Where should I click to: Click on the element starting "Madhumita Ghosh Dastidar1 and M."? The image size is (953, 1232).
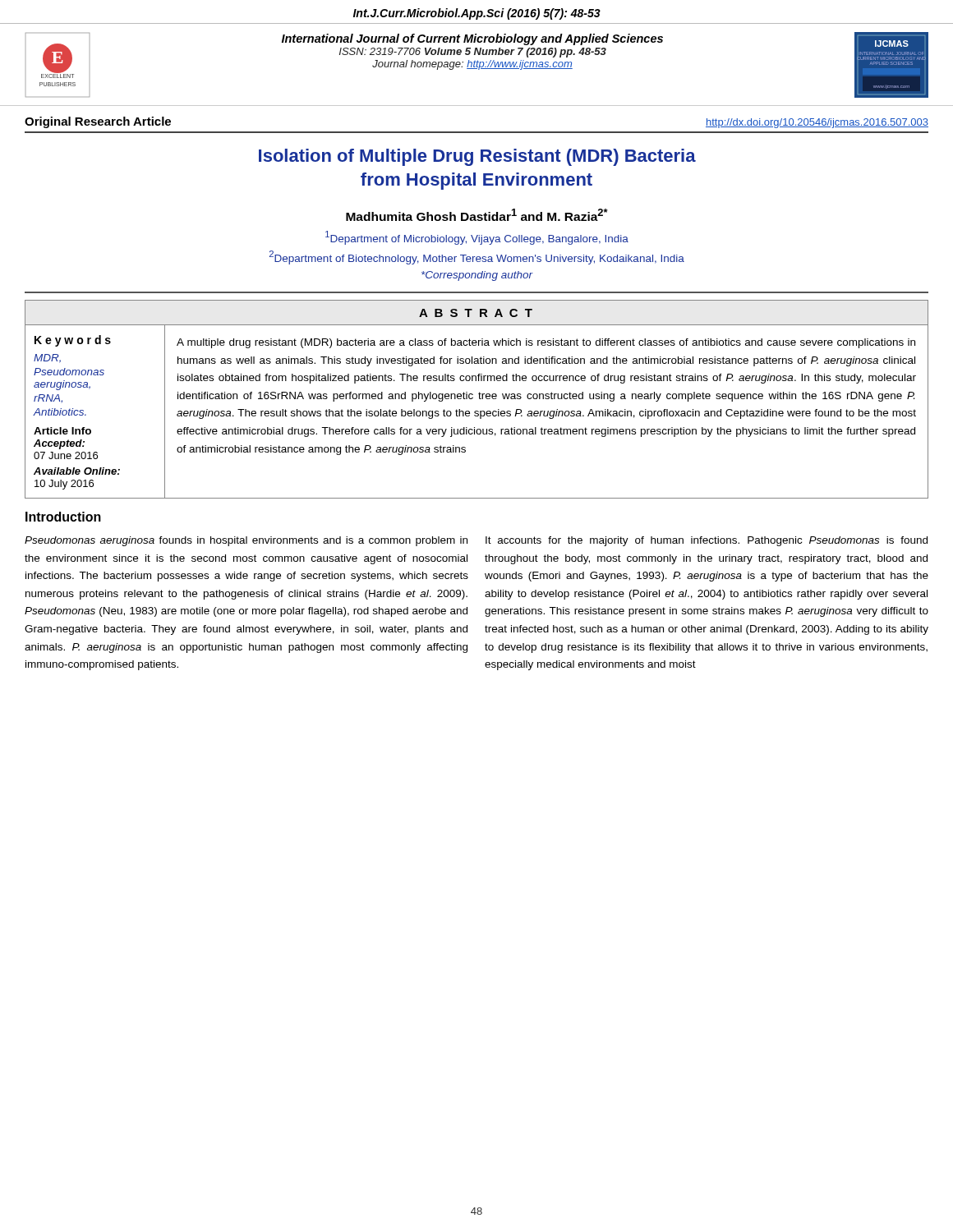click(x=476, y=215)
